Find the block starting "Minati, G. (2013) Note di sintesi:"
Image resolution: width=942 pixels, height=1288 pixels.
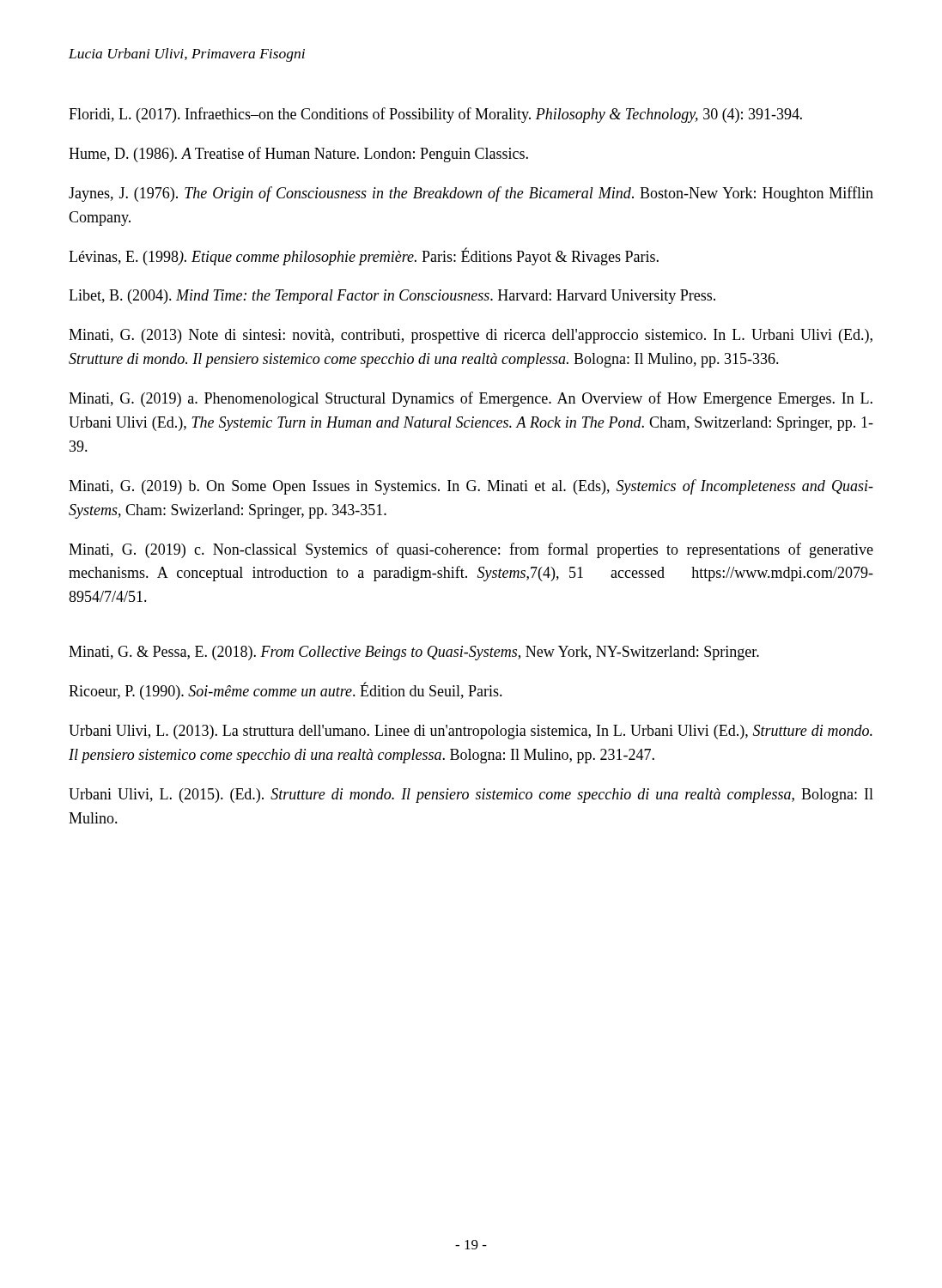tap(471, 347)
